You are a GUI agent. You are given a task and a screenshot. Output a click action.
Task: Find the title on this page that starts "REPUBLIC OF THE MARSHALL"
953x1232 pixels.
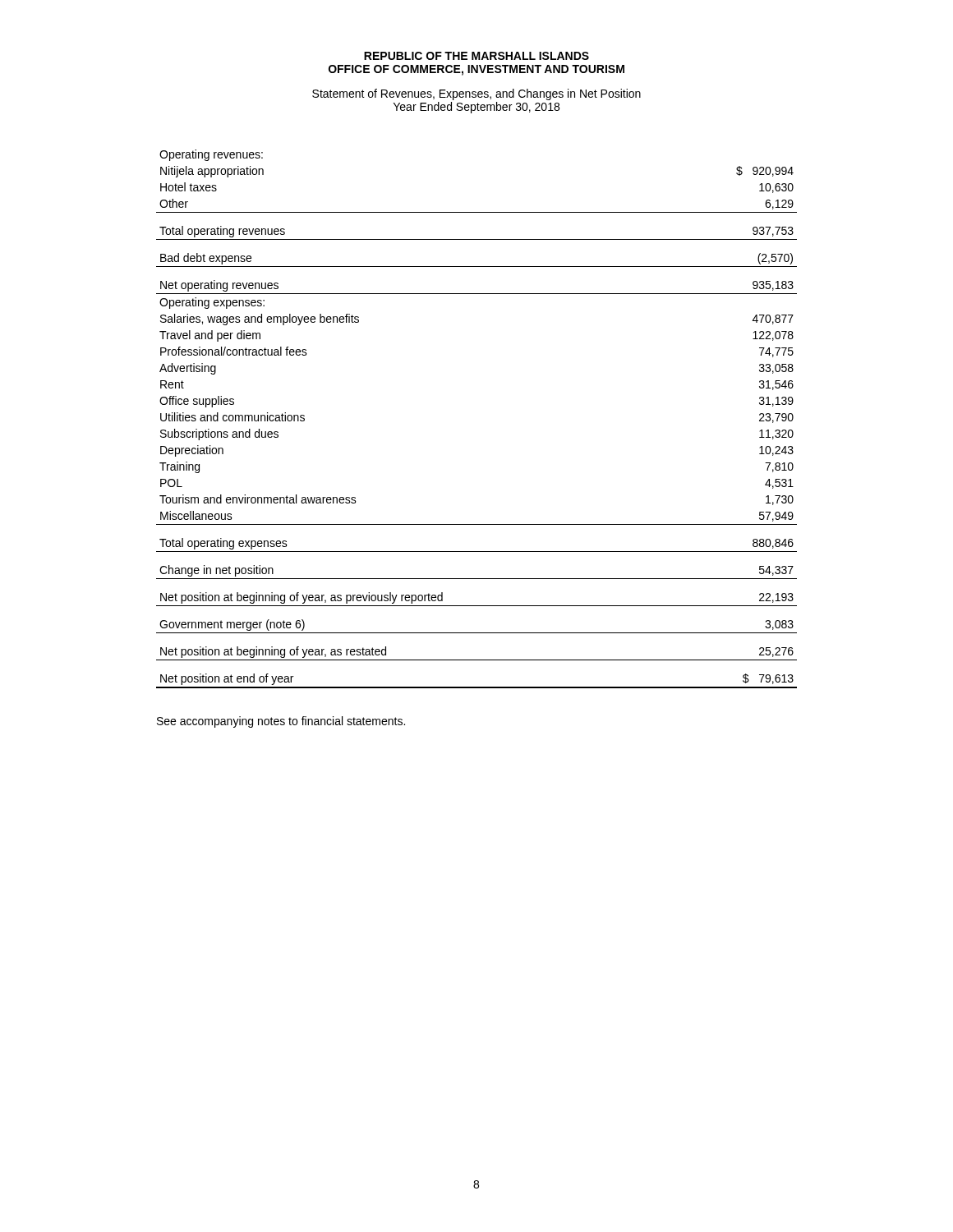click(476, 62)
